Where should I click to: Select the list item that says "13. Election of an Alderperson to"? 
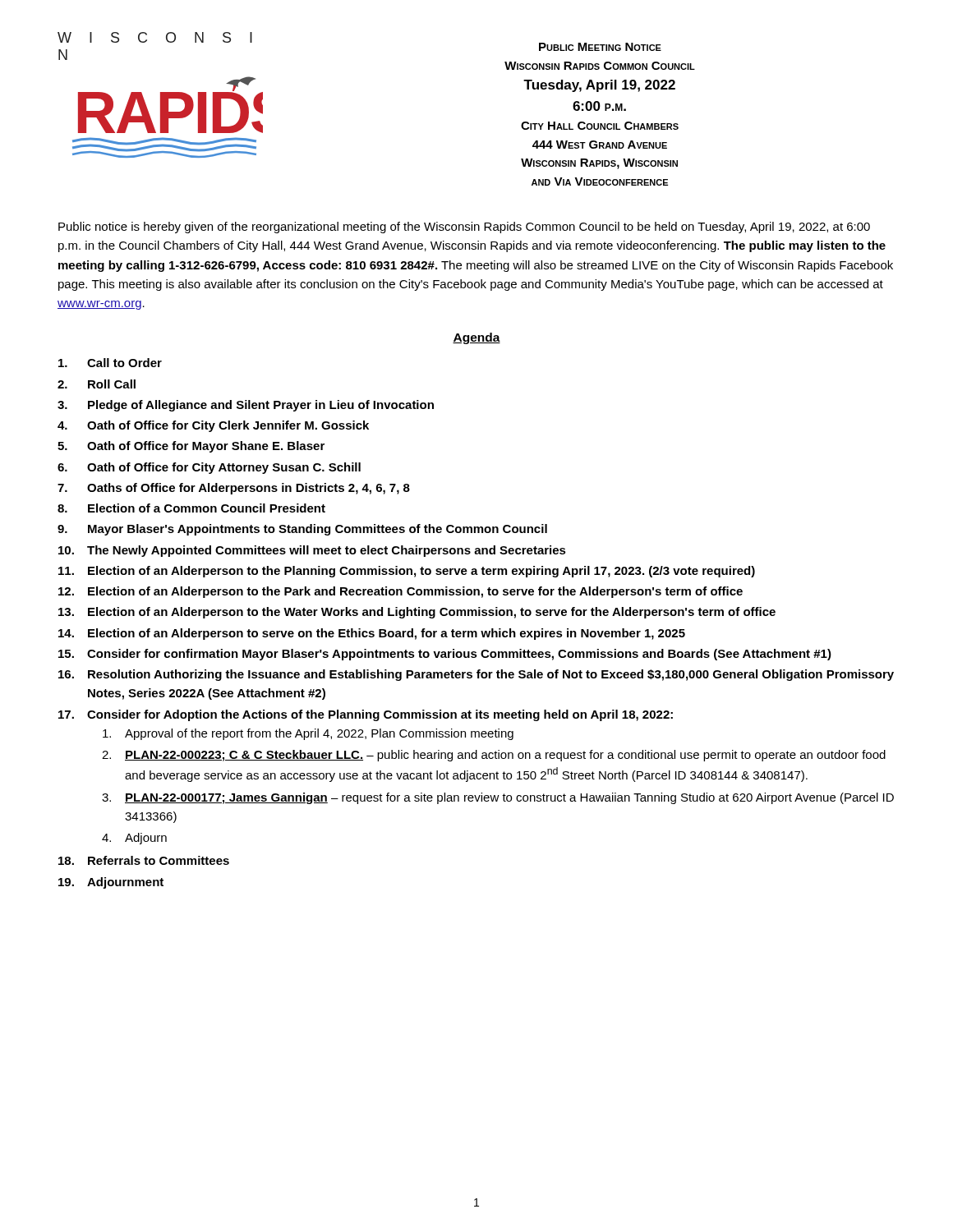[476, 612]
